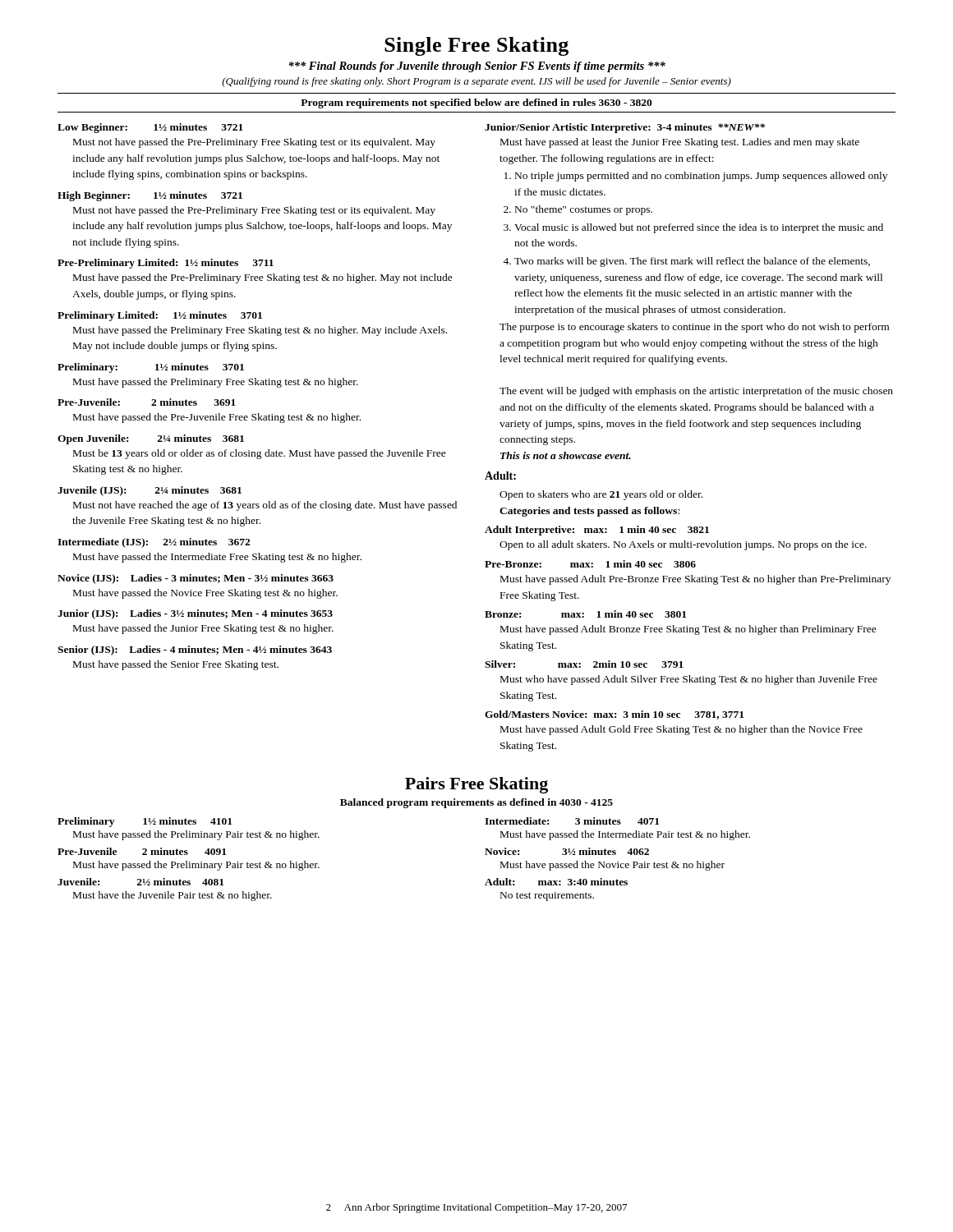Select the title containing "Pairs Free Skating"
This screenshot has width=953, height=1232.
(476, 784)
